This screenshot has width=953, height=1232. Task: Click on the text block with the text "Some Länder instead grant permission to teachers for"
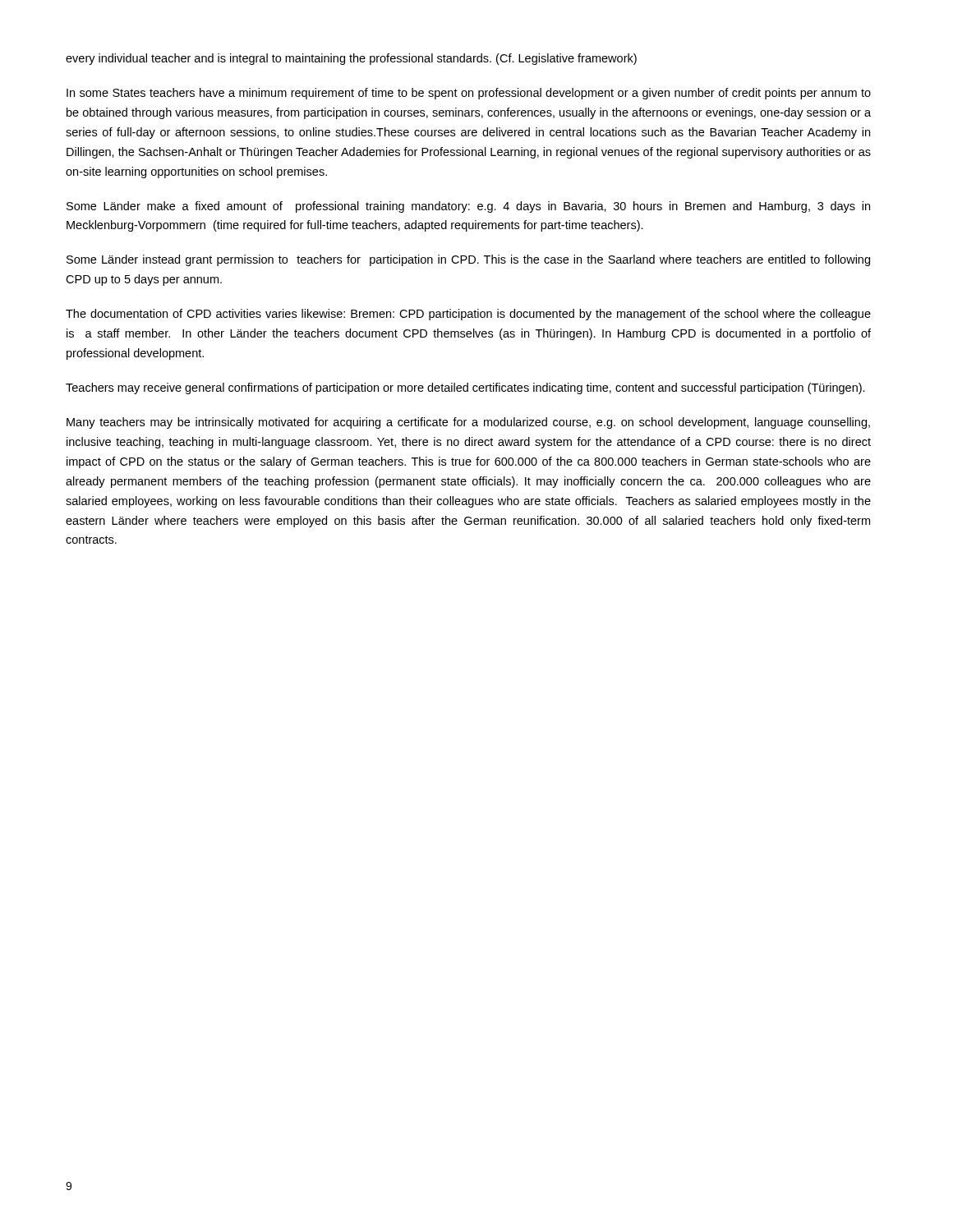point(468,270)
